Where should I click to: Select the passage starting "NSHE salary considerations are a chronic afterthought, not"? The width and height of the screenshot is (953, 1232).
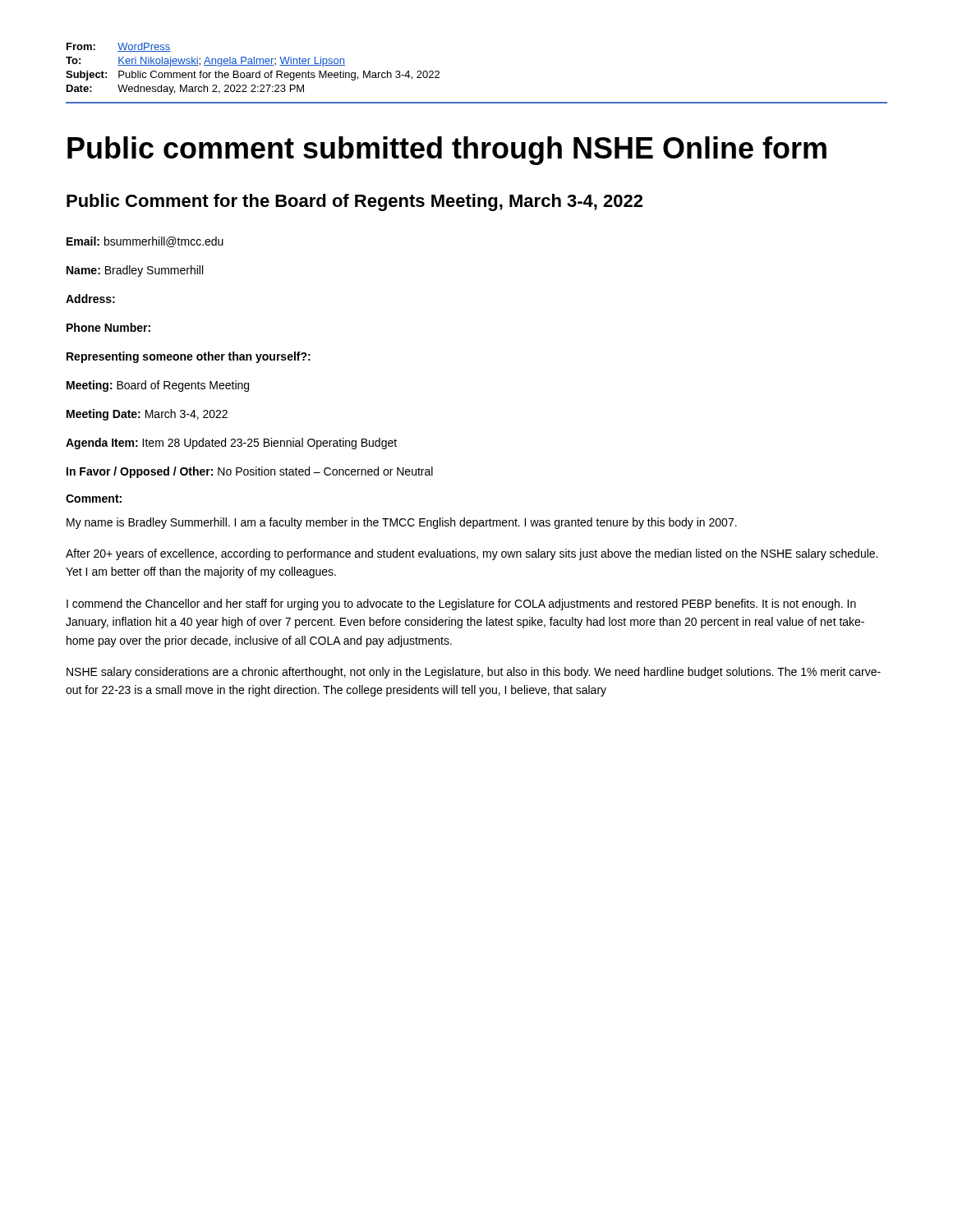473,681
